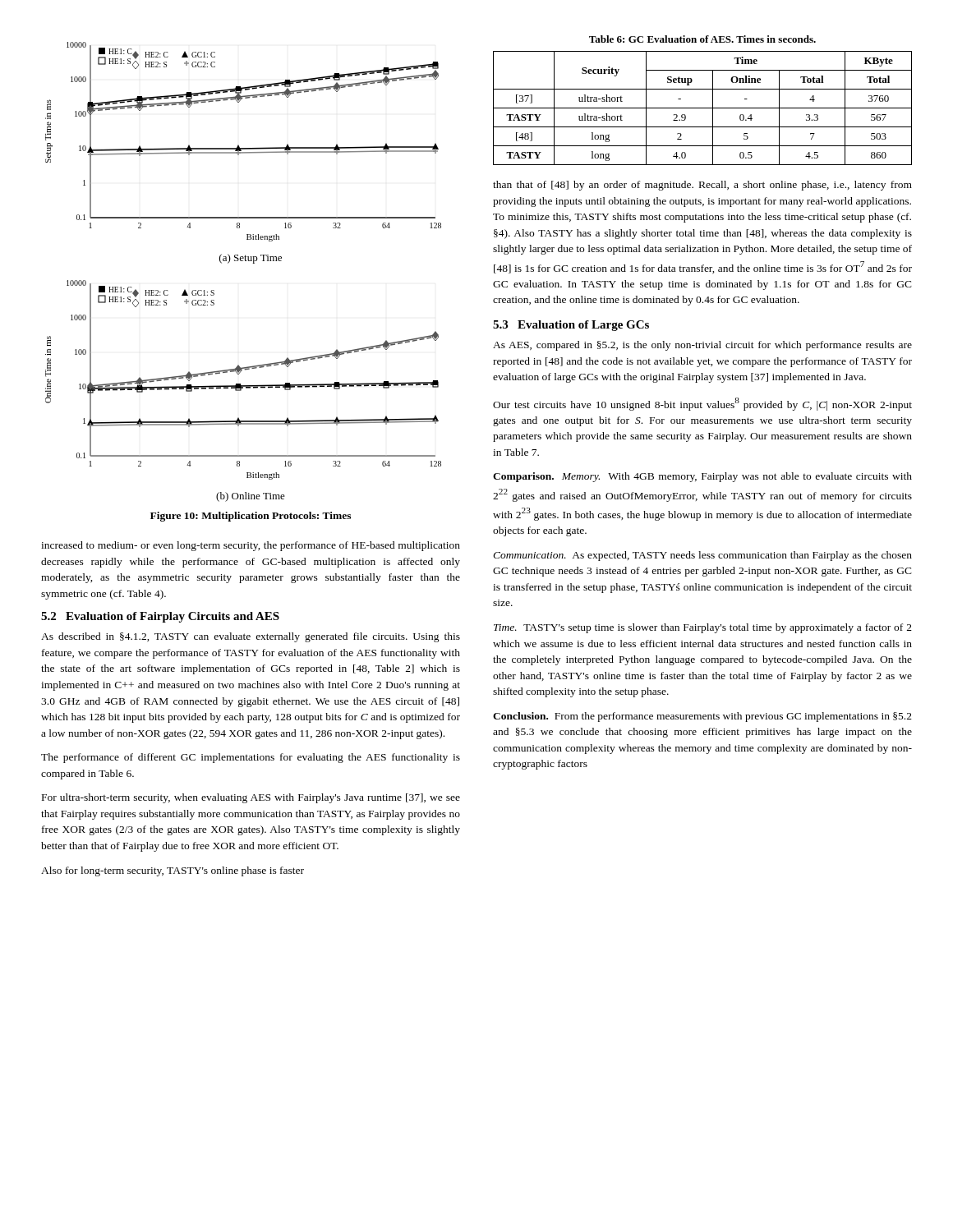Find the table that mentions "KByte"

tap(702, 108)
